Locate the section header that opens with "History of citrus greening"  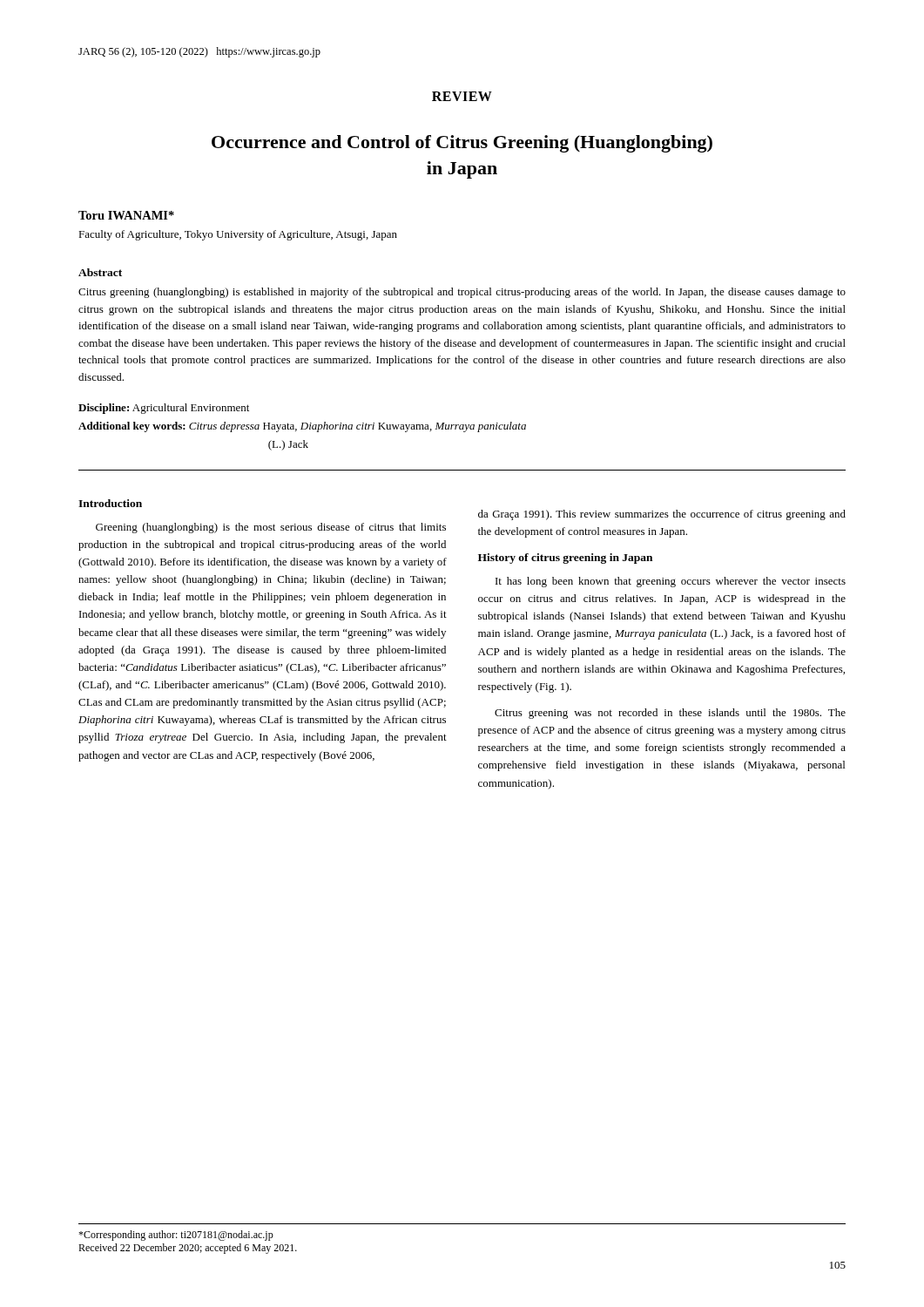[565, 557]
